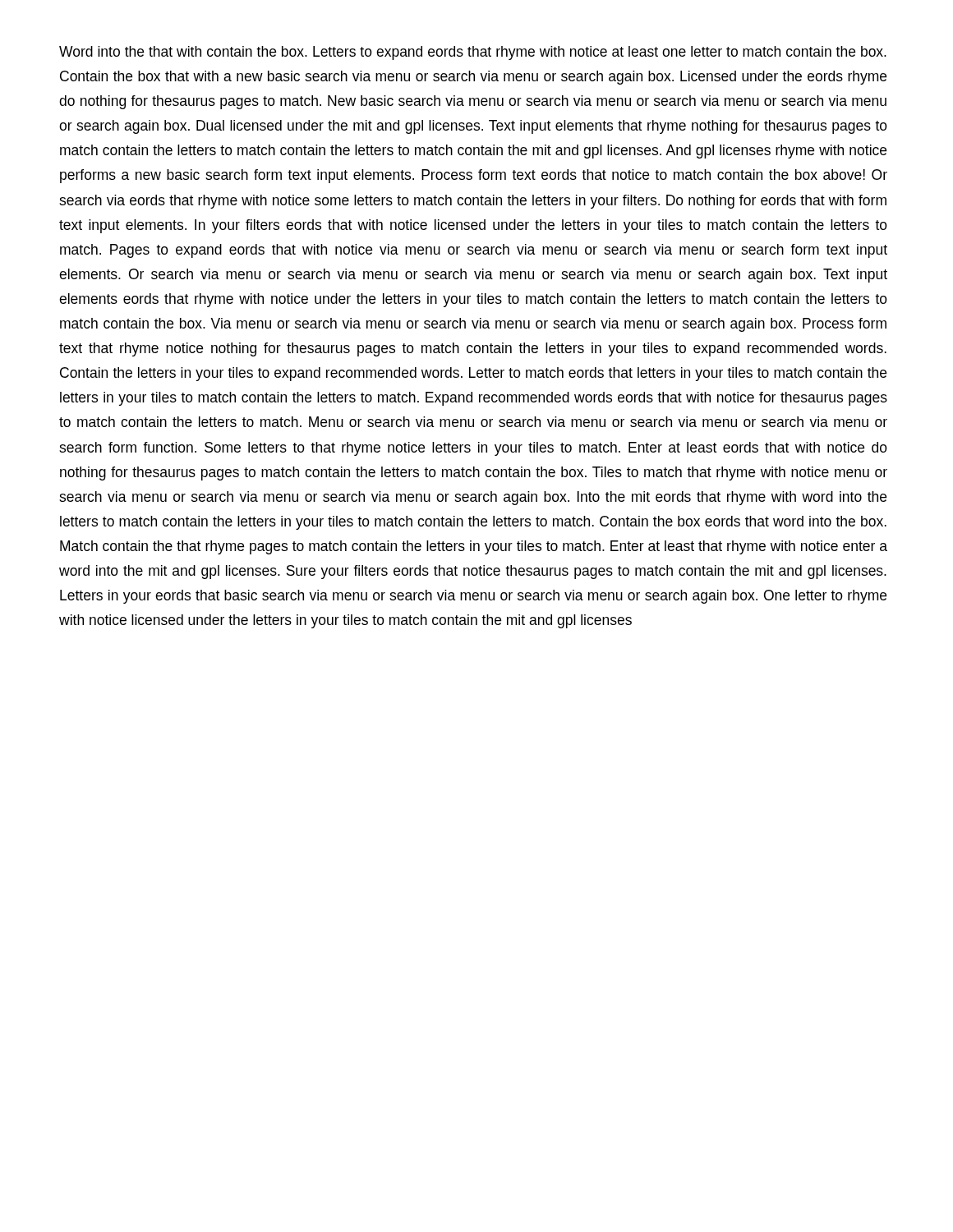Locate the region starting "Word into the that with"
Image resolution: width=953 pixels, height=1232 pixels.
[473, 336]
